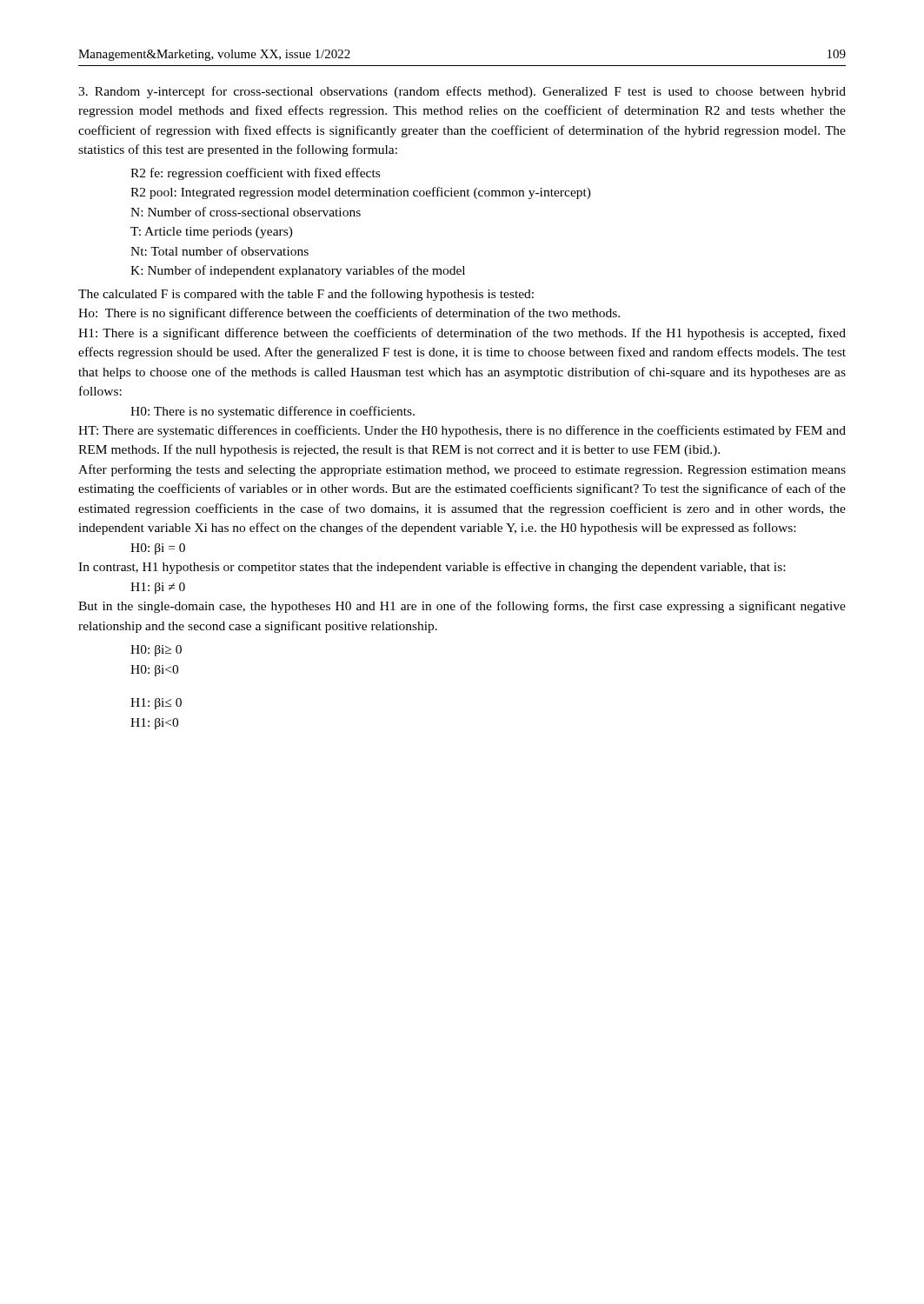Find the block on this page that starts "K: Number of"

[298, 270]
